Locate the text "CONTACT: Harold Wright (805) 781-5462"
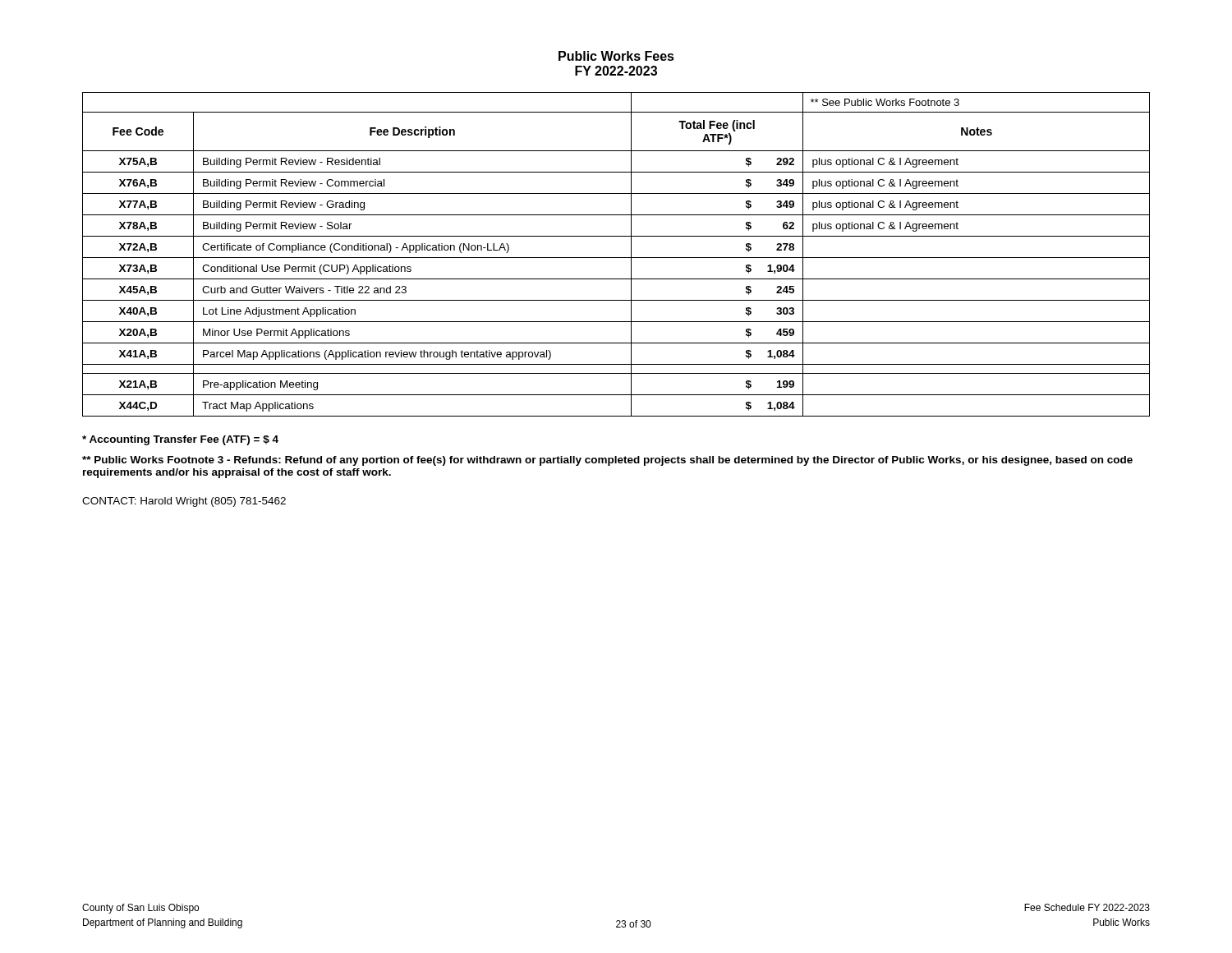Image resolution: width=1232 pixels, height=953 pixels. (184, 501)
